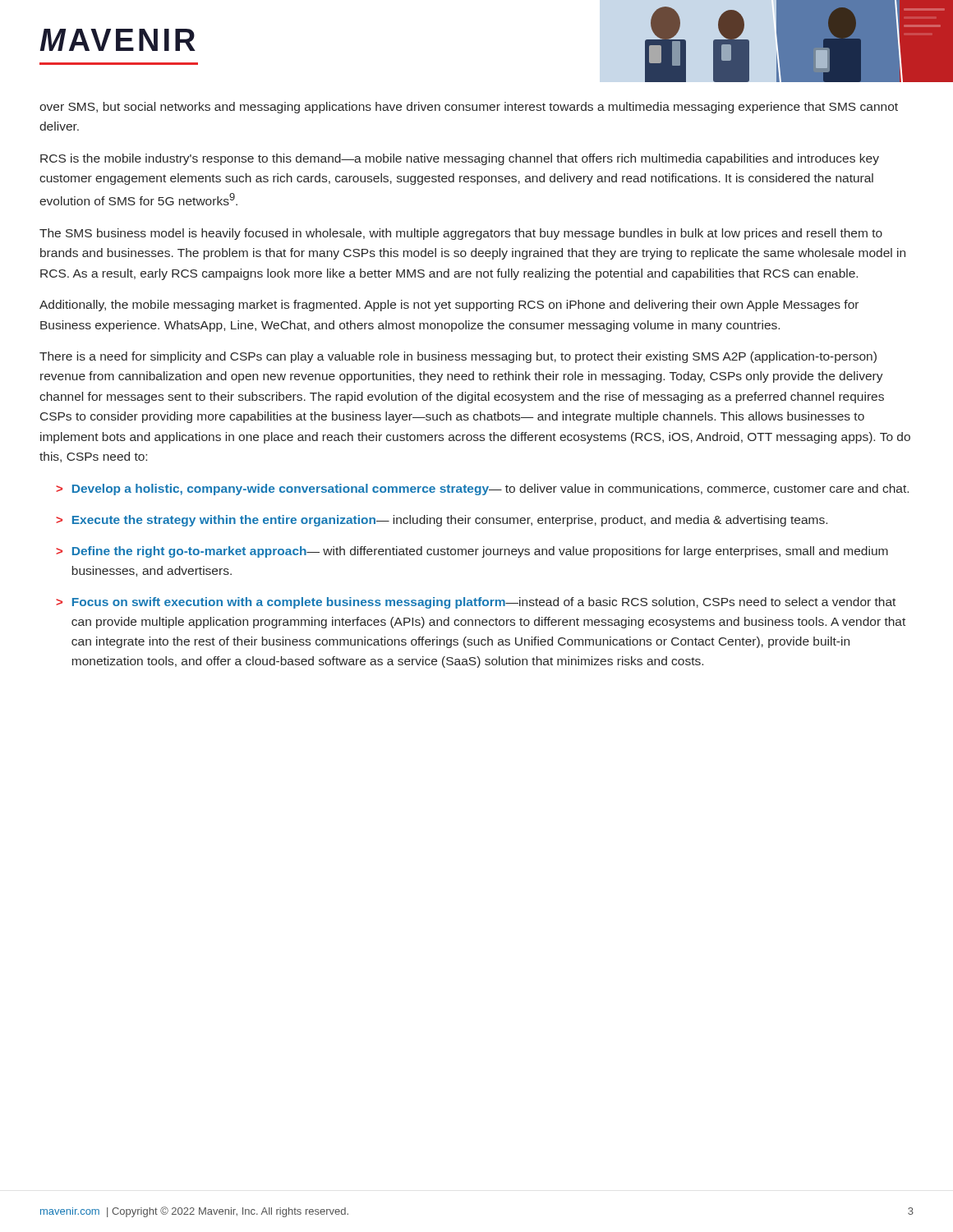
Task: Click on the text block with the text "There is a"
Action: [x=475, y=406]
